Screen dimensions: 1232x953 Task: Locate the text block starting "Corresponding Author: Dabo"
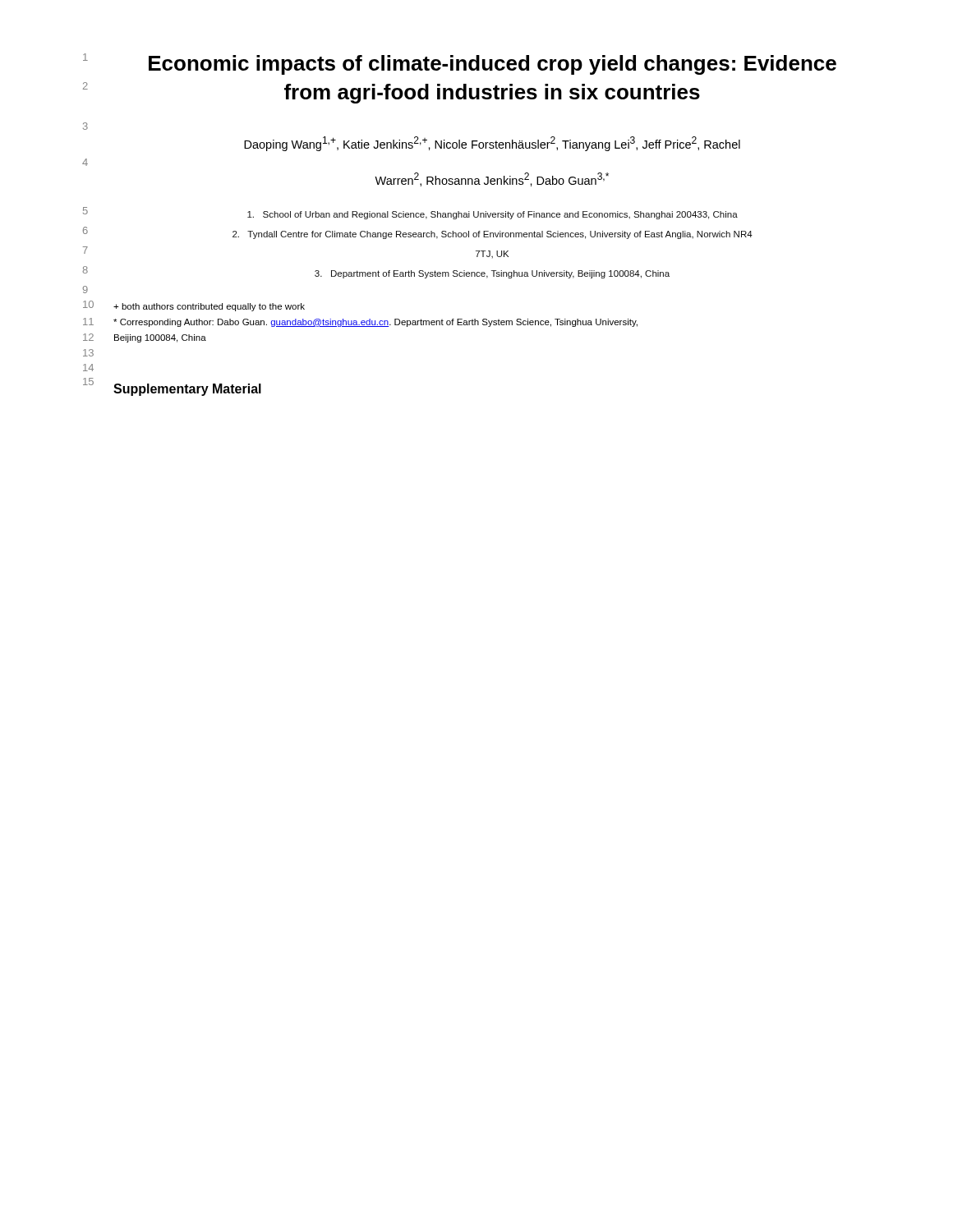pyautogui.click(x=376, y=322)
